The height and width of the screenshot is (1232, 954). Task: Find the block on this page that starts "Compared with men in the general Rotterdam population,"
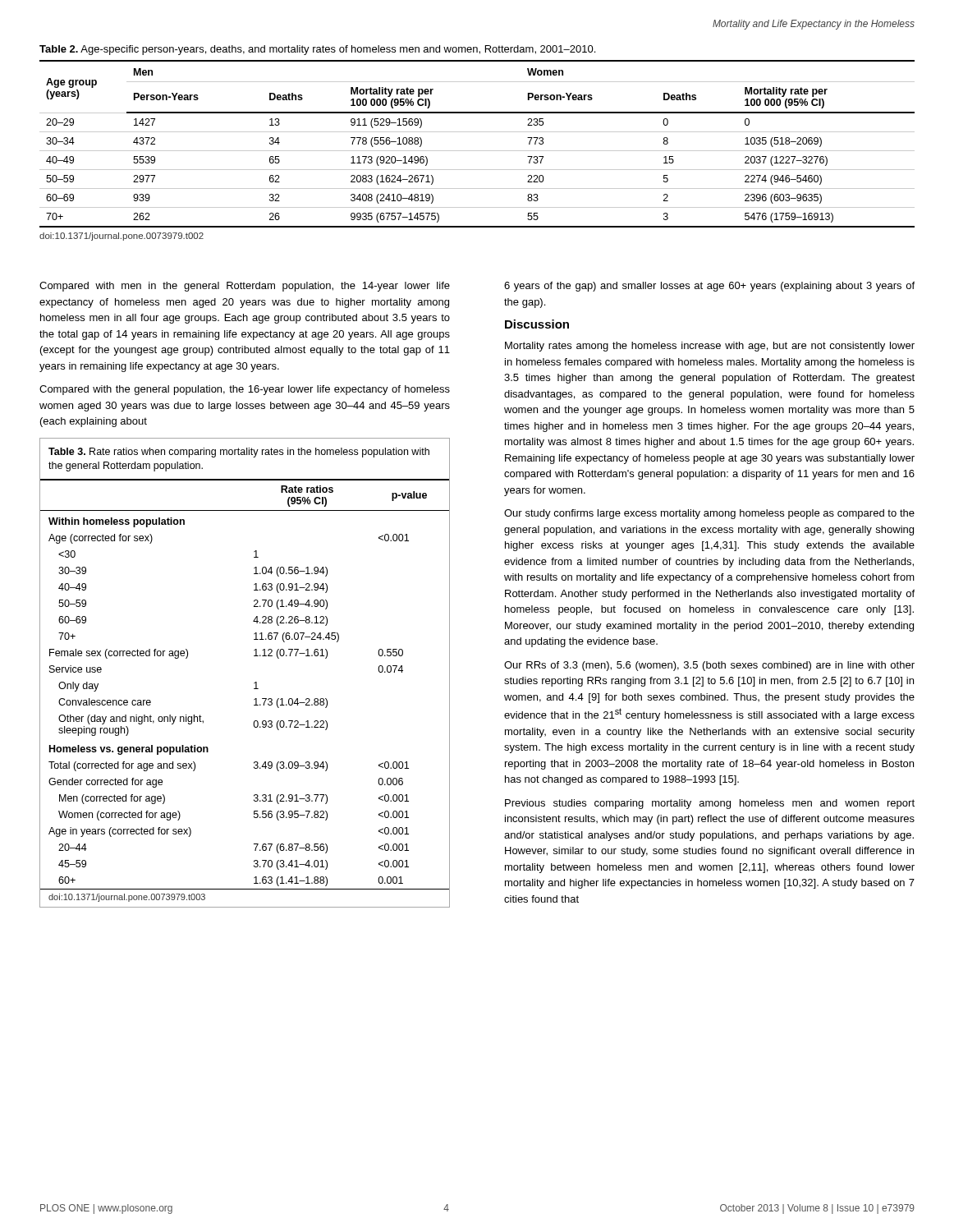pos(245,353)
